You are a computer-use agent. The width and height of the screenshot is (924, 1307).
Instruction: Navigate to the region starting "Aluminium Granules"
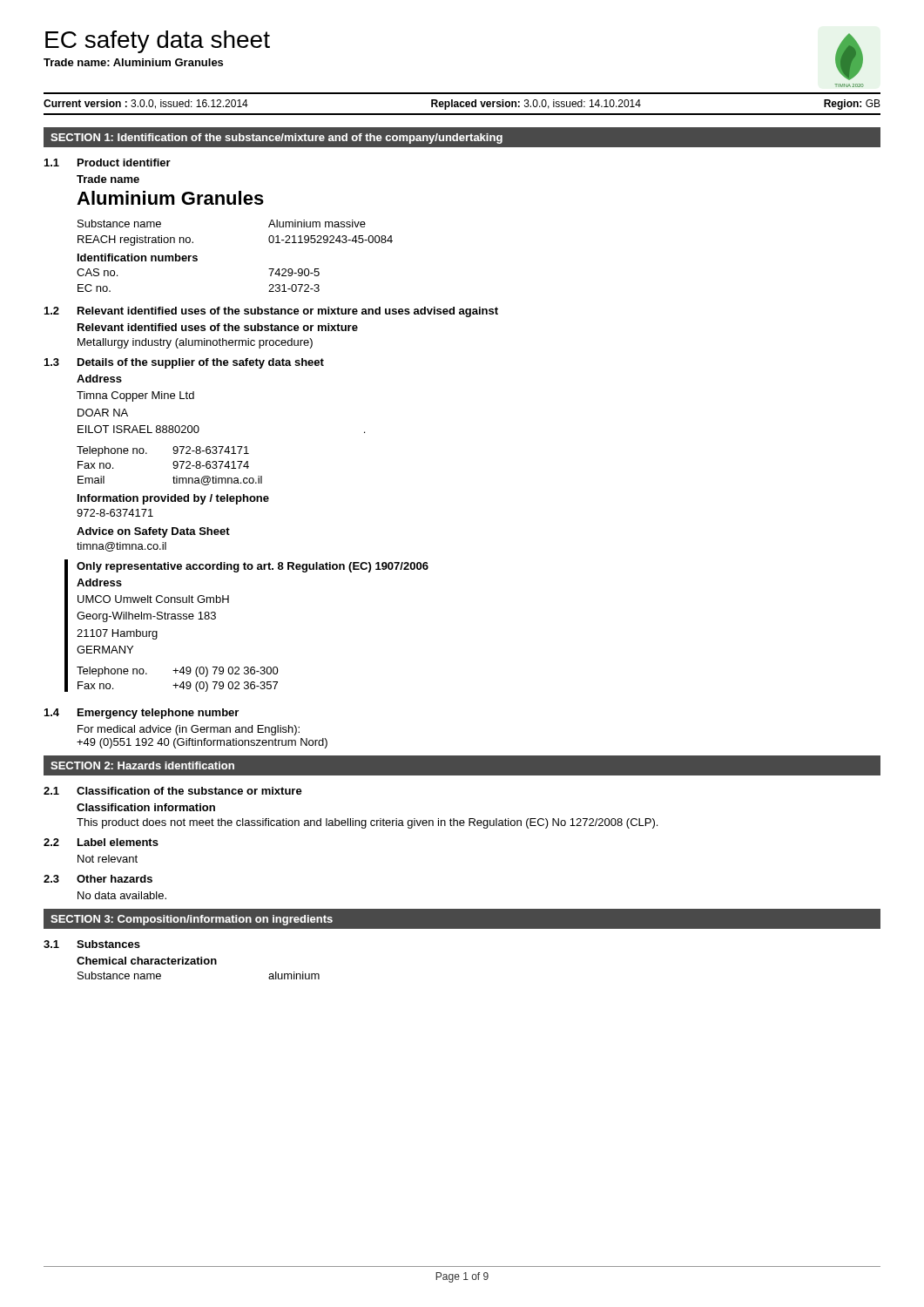170,198
